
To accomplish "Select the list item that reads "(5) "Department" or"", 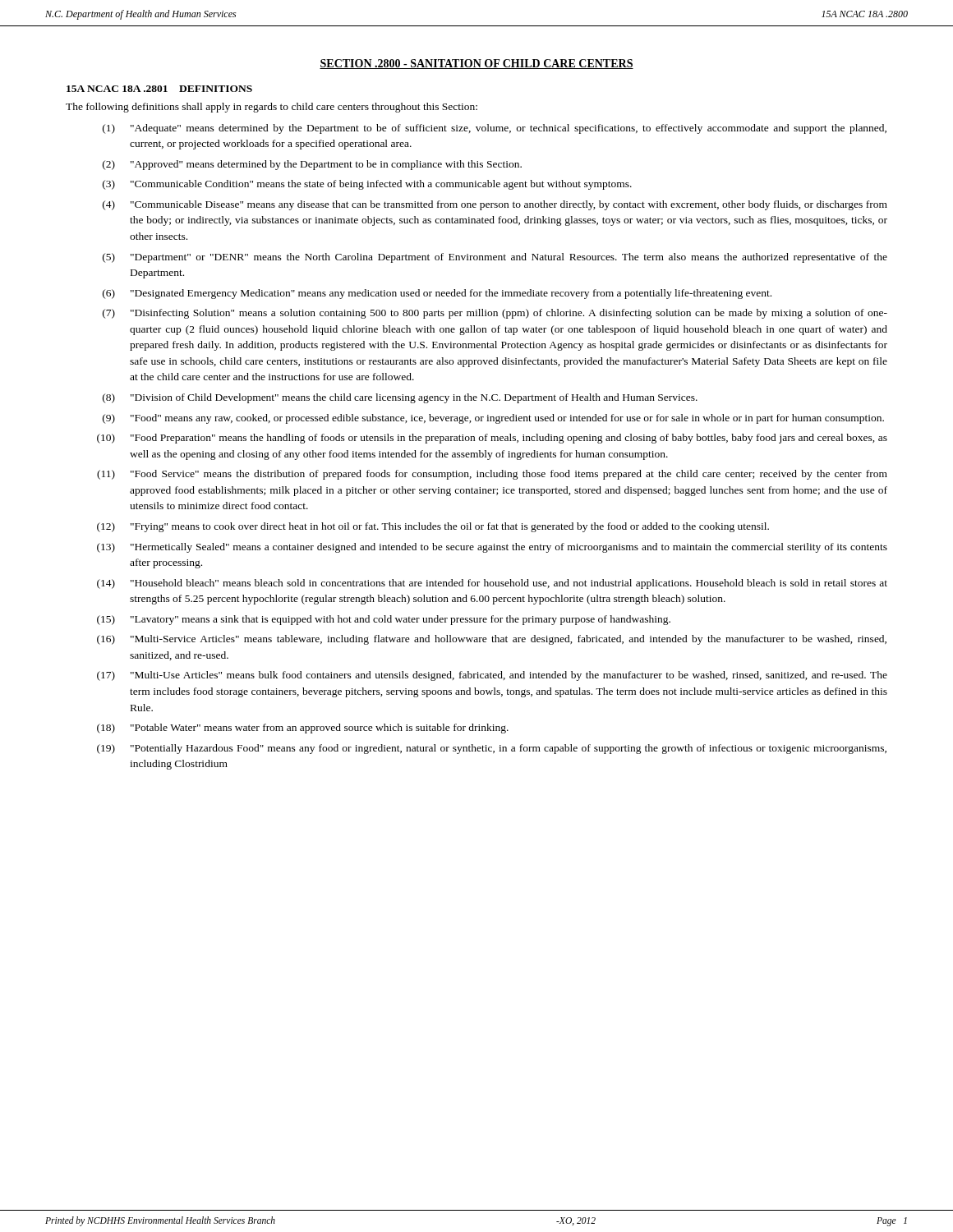I will pos(476,265).
